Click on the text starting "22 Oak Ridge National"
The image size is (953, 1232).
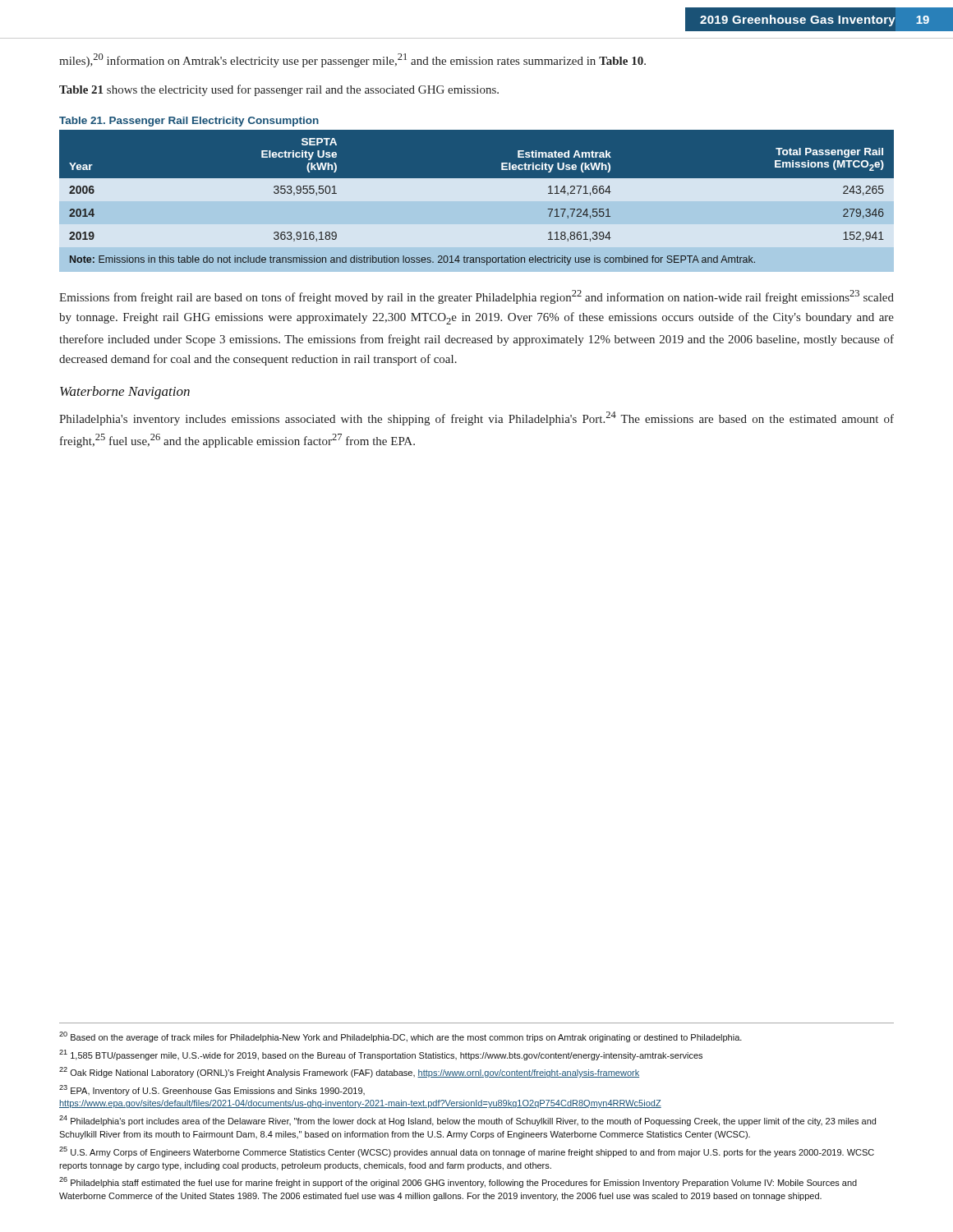tap(349, 1072)
